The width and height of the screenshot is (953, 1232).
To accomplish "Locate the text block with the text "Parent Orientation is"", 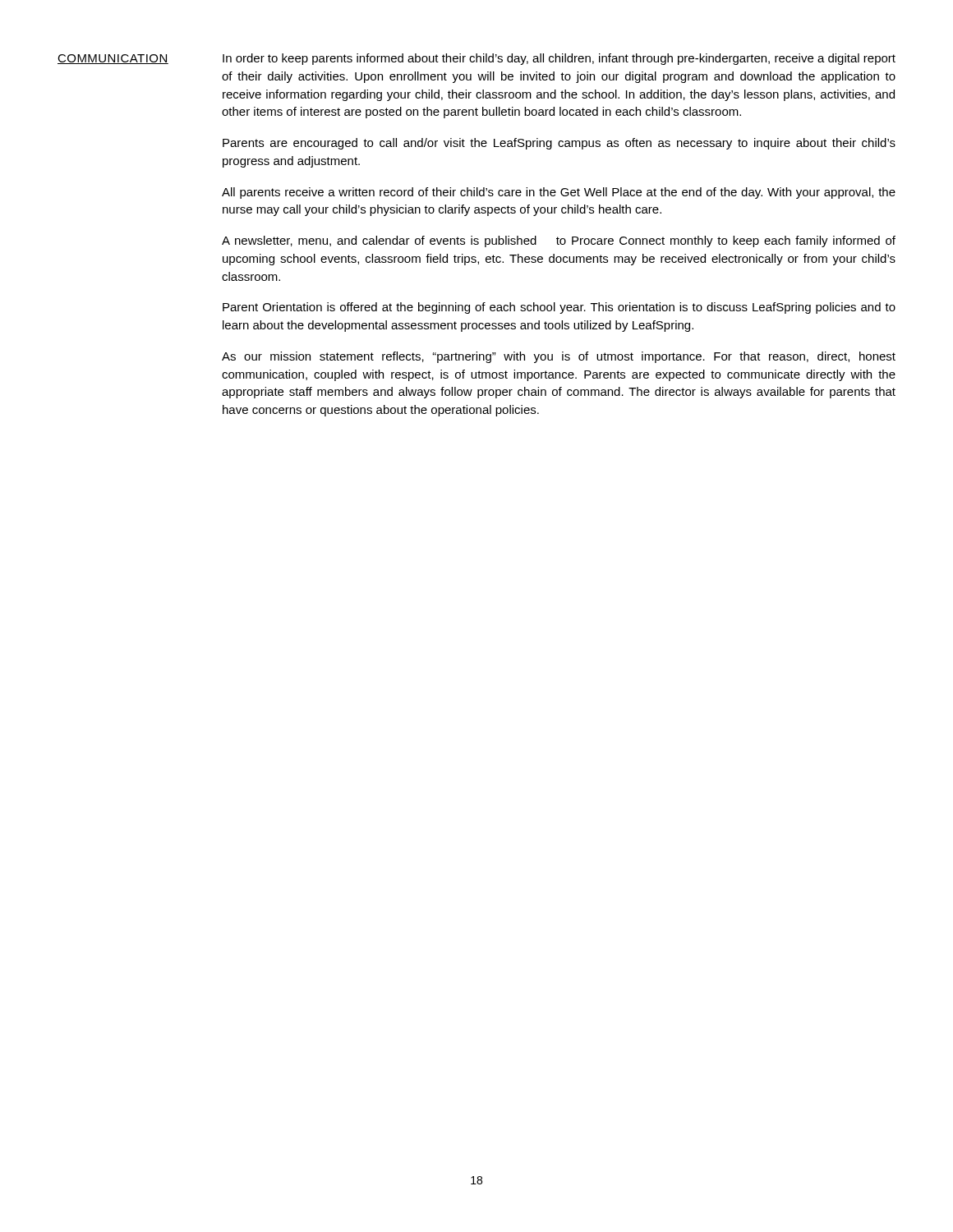I will point(559,316).
